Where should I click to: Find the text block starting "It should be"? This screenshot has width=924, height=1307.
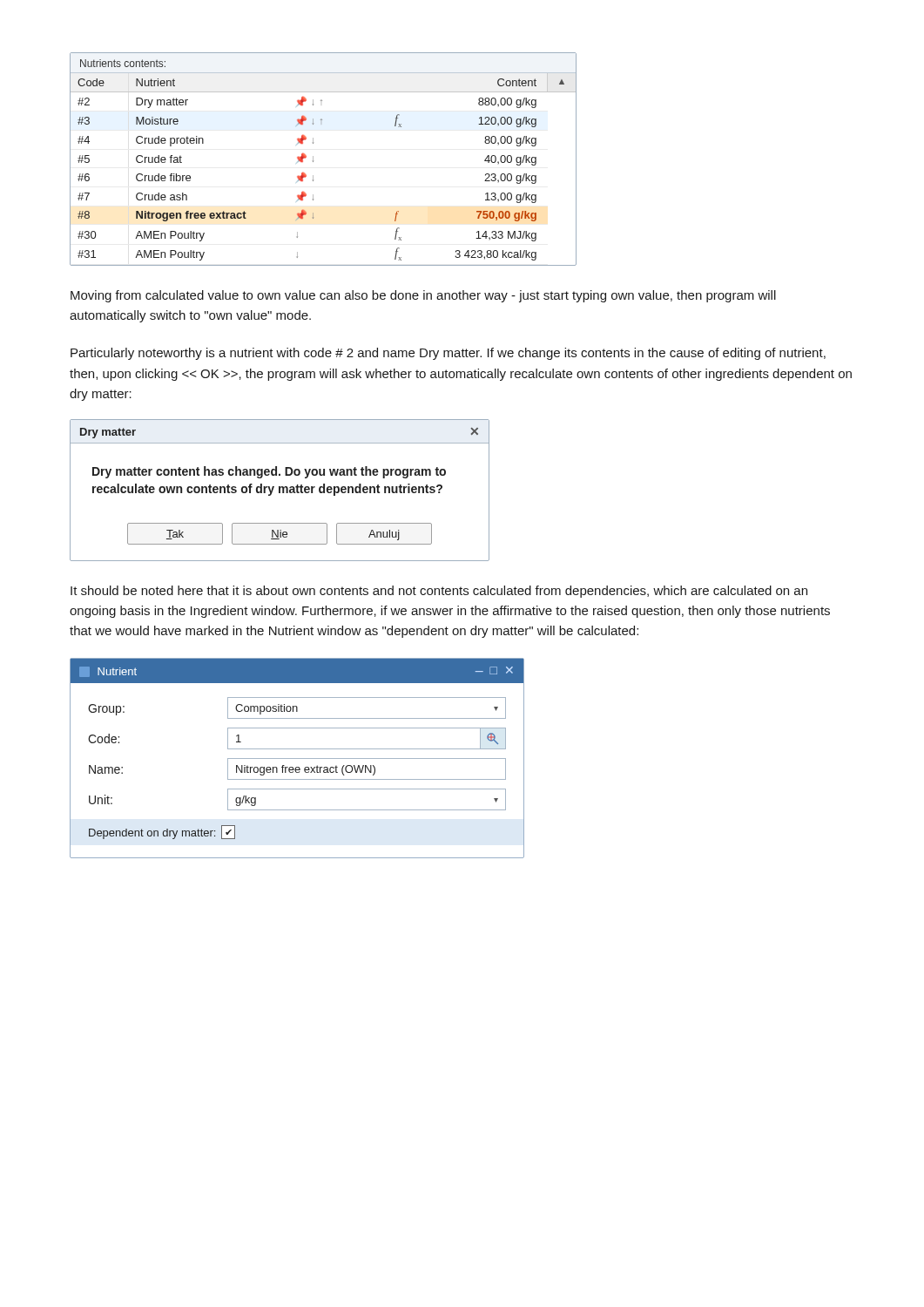tap(450, 610)
